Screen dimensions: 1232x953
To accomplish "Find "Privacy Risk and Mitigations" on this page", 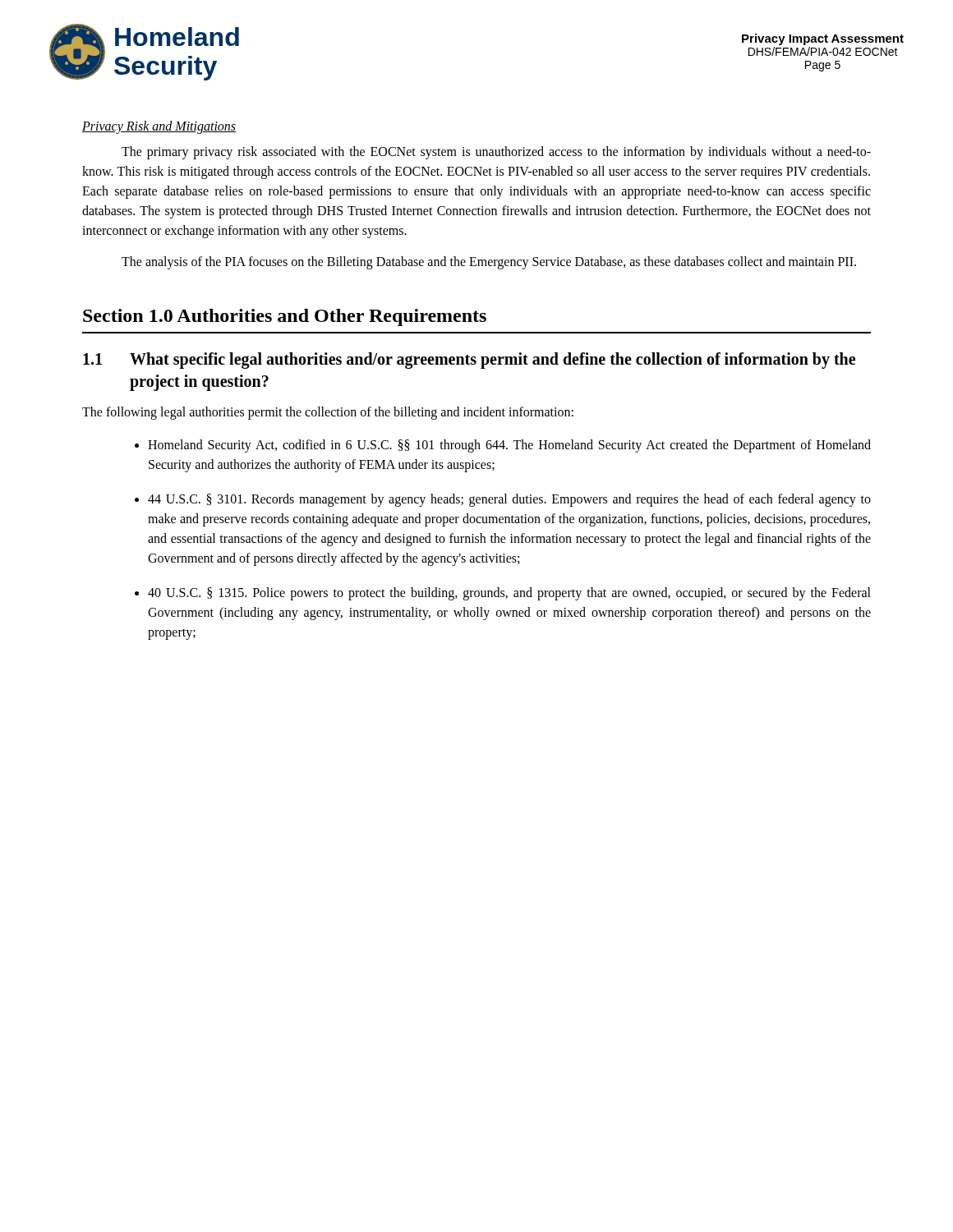I will point(159,127).
